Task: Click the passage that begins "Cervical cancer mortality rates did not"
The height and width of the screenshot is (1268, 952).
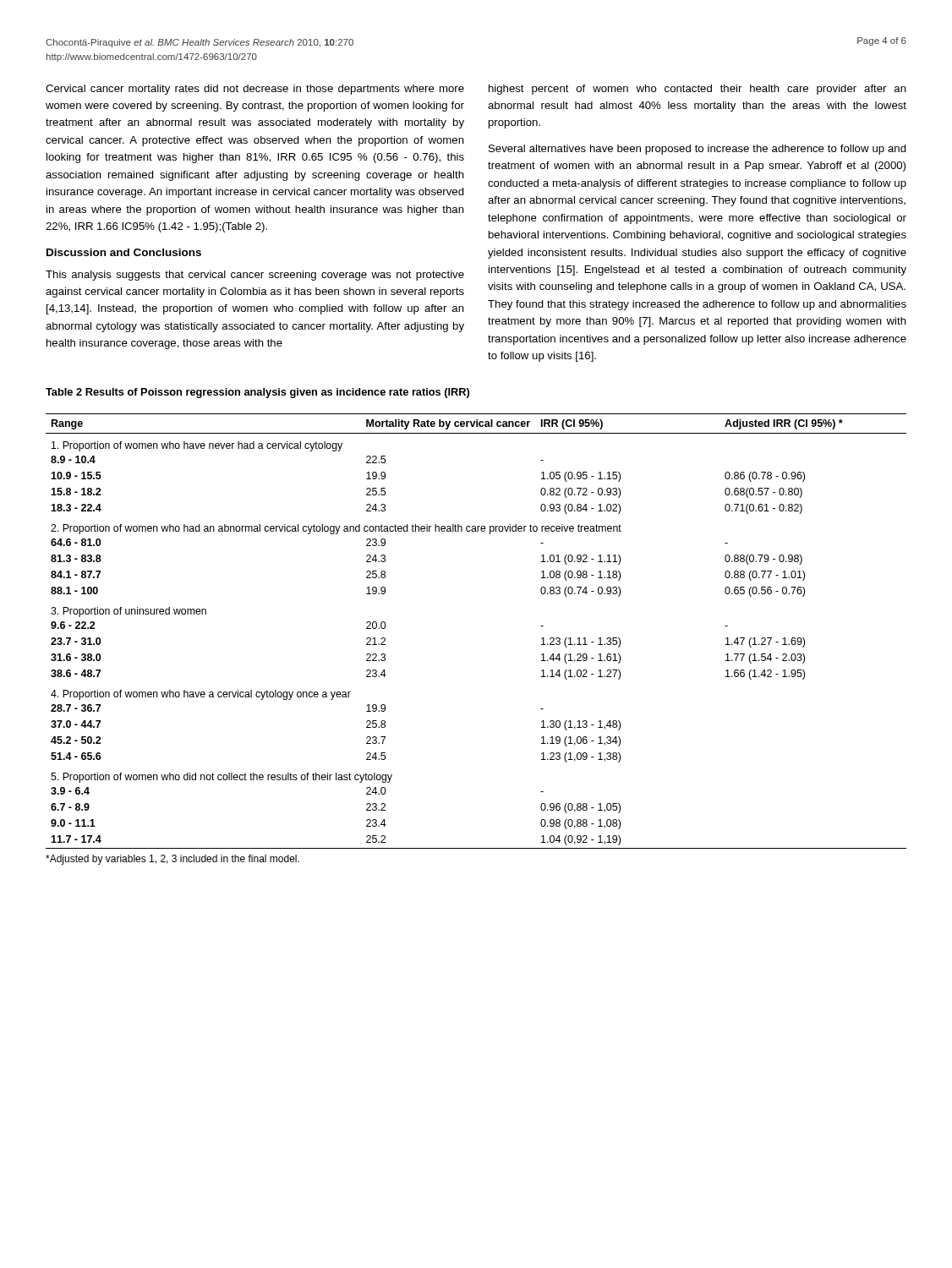Action: 255,158
